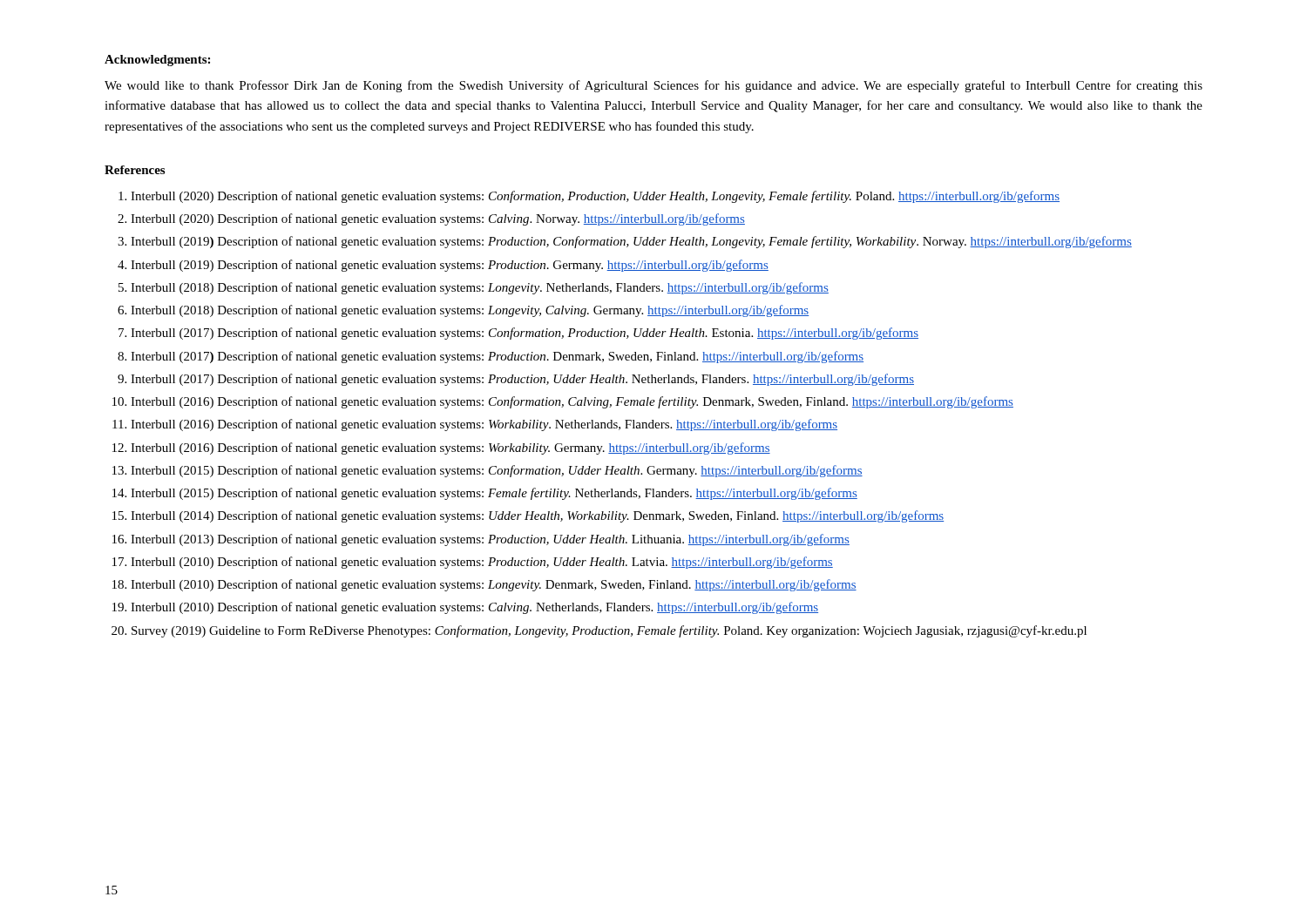1307x924 pixels.
Task: Locate the text starting "Survey (2019) Guideline to Form ReDiverse Phenotypes:"
Action: coord(667,631)
